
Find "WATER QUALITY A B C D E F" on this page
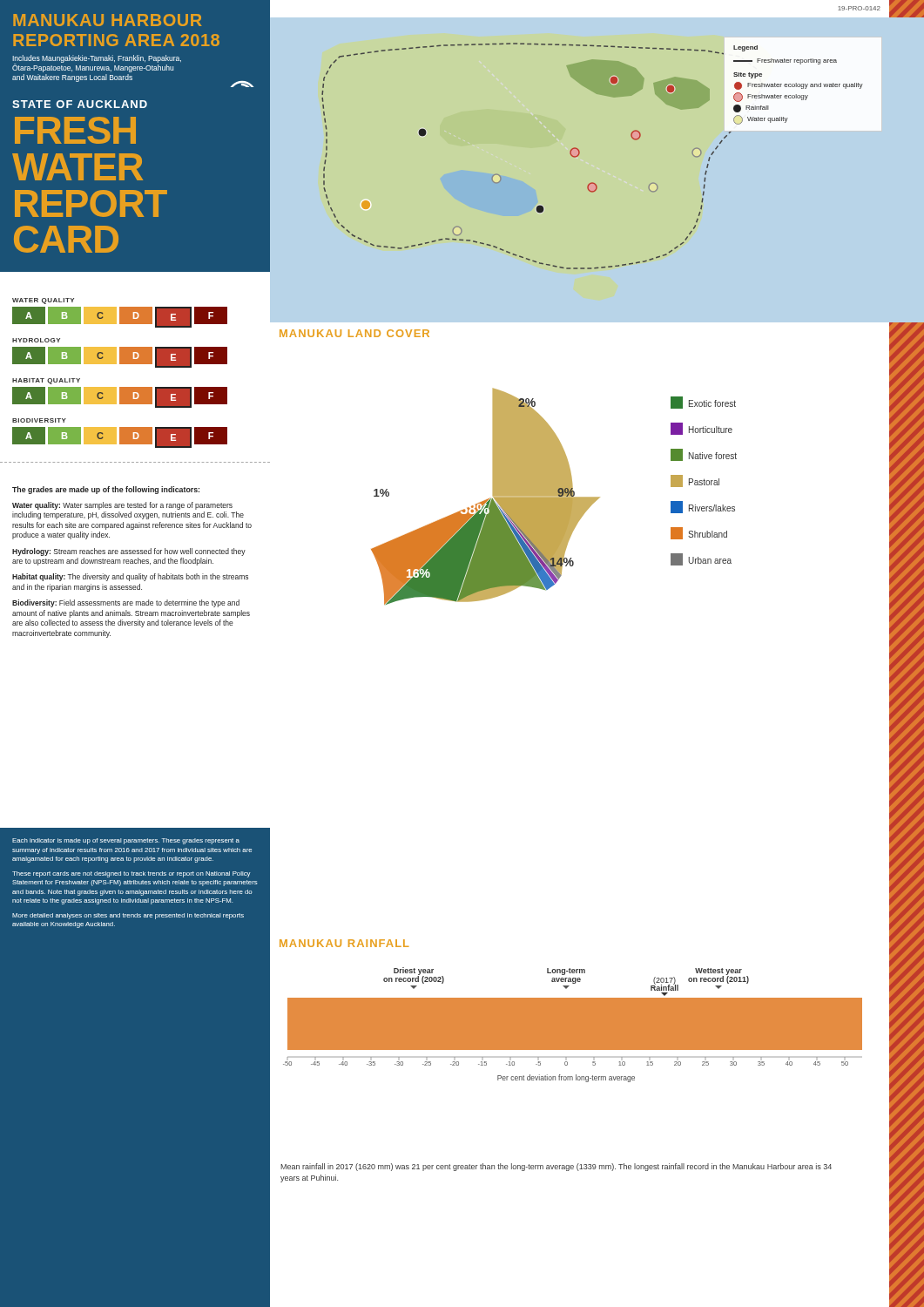pyautogui.click(x=135, y=312)
